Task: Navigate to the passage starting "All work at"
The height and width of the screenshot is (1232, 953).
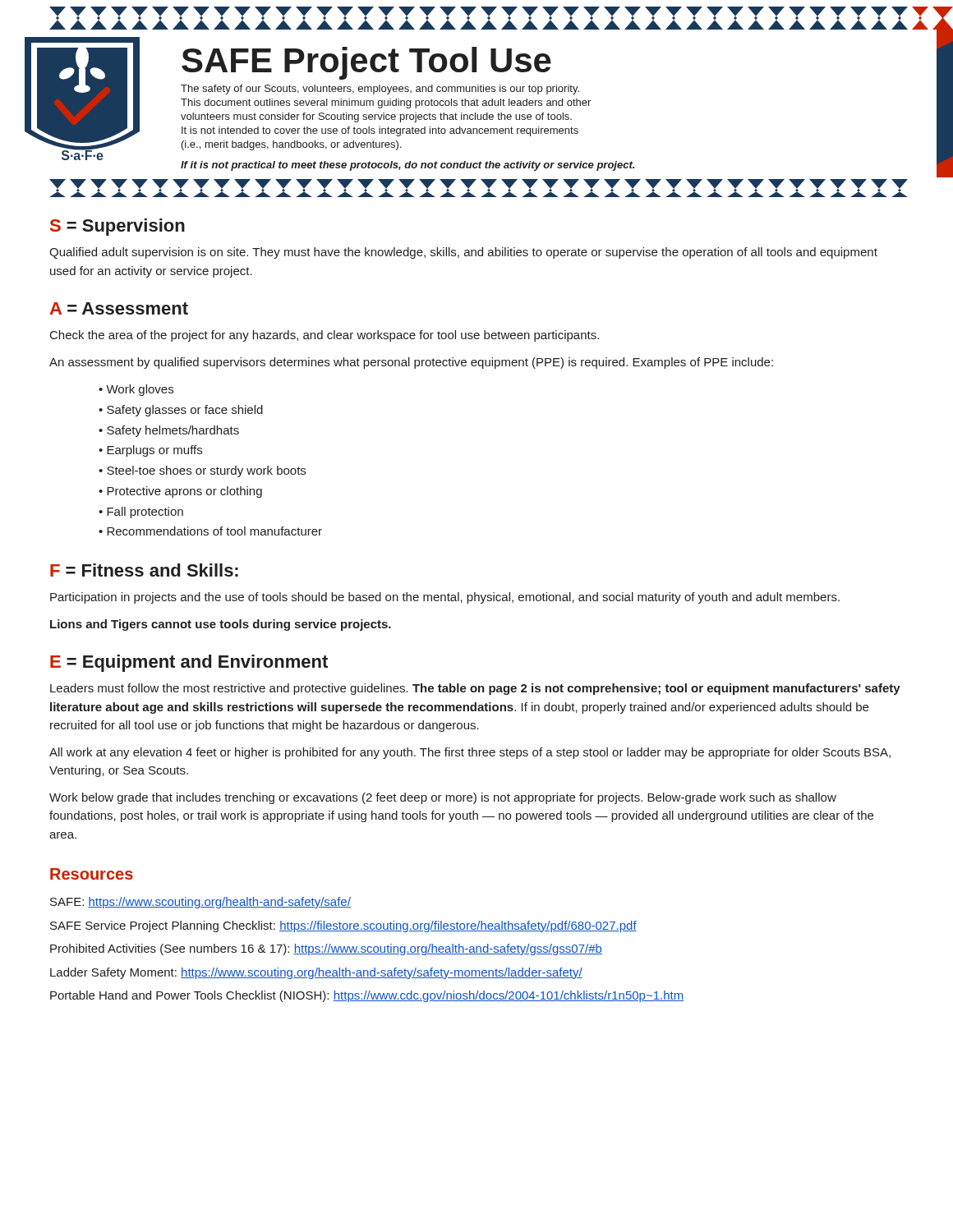Action: (470, 761)
